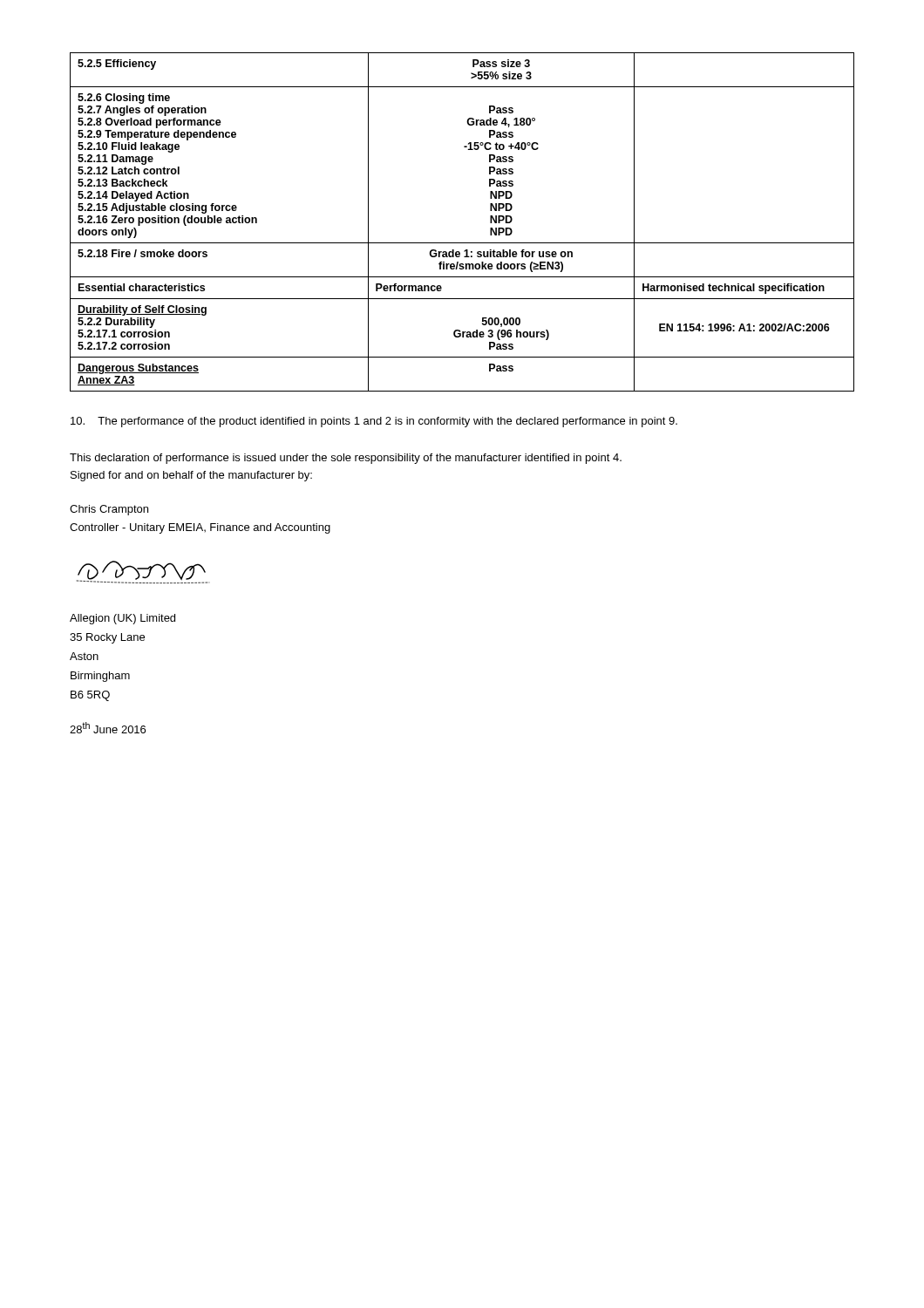This screenshot has height=1308, width=924.
Task: Select the text that says "28th June 2016"
Action: tap(108, 728)
